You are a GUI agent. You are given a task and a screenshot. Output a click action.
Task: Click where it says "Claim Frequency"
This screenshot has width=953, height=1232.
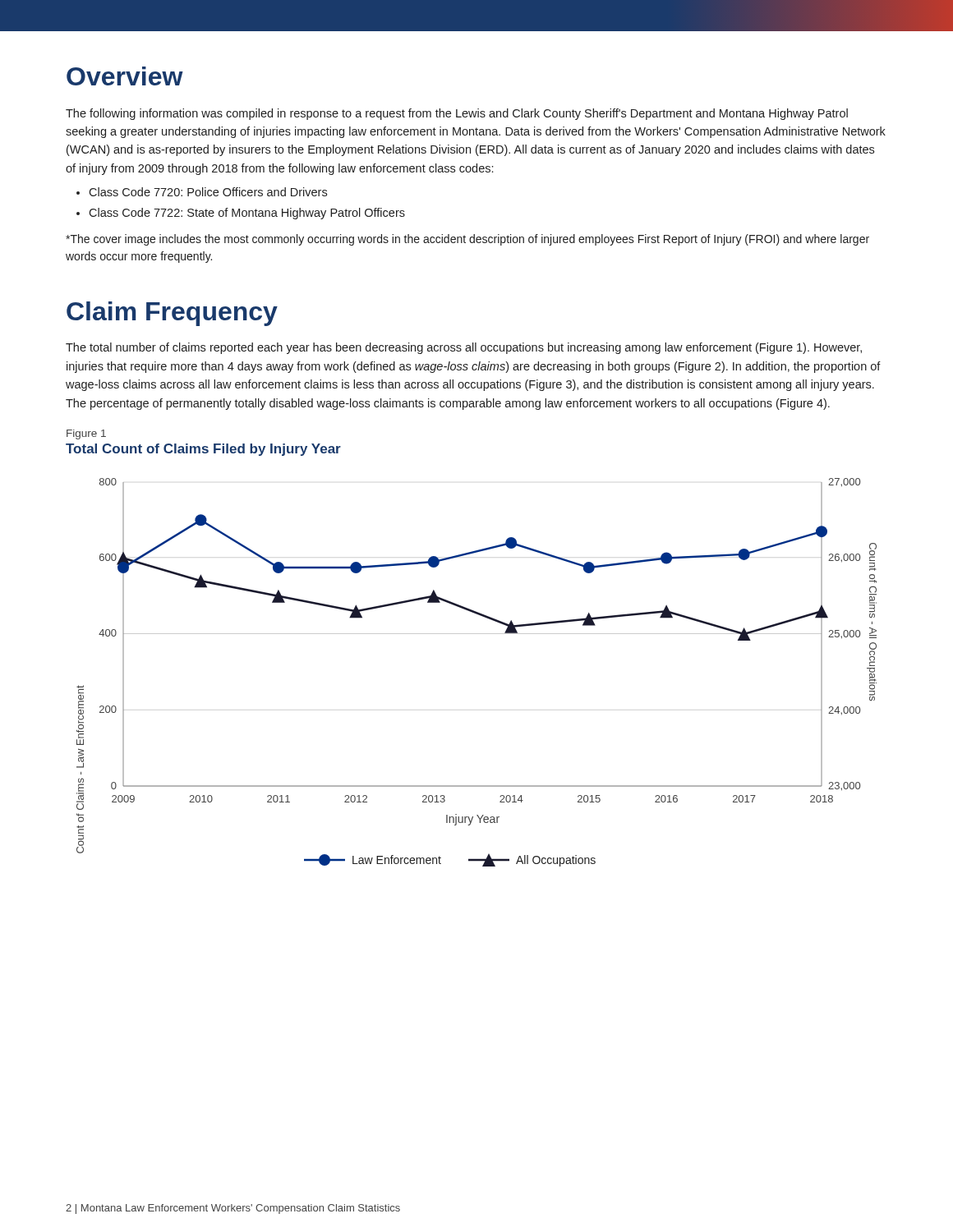[172, 311]
